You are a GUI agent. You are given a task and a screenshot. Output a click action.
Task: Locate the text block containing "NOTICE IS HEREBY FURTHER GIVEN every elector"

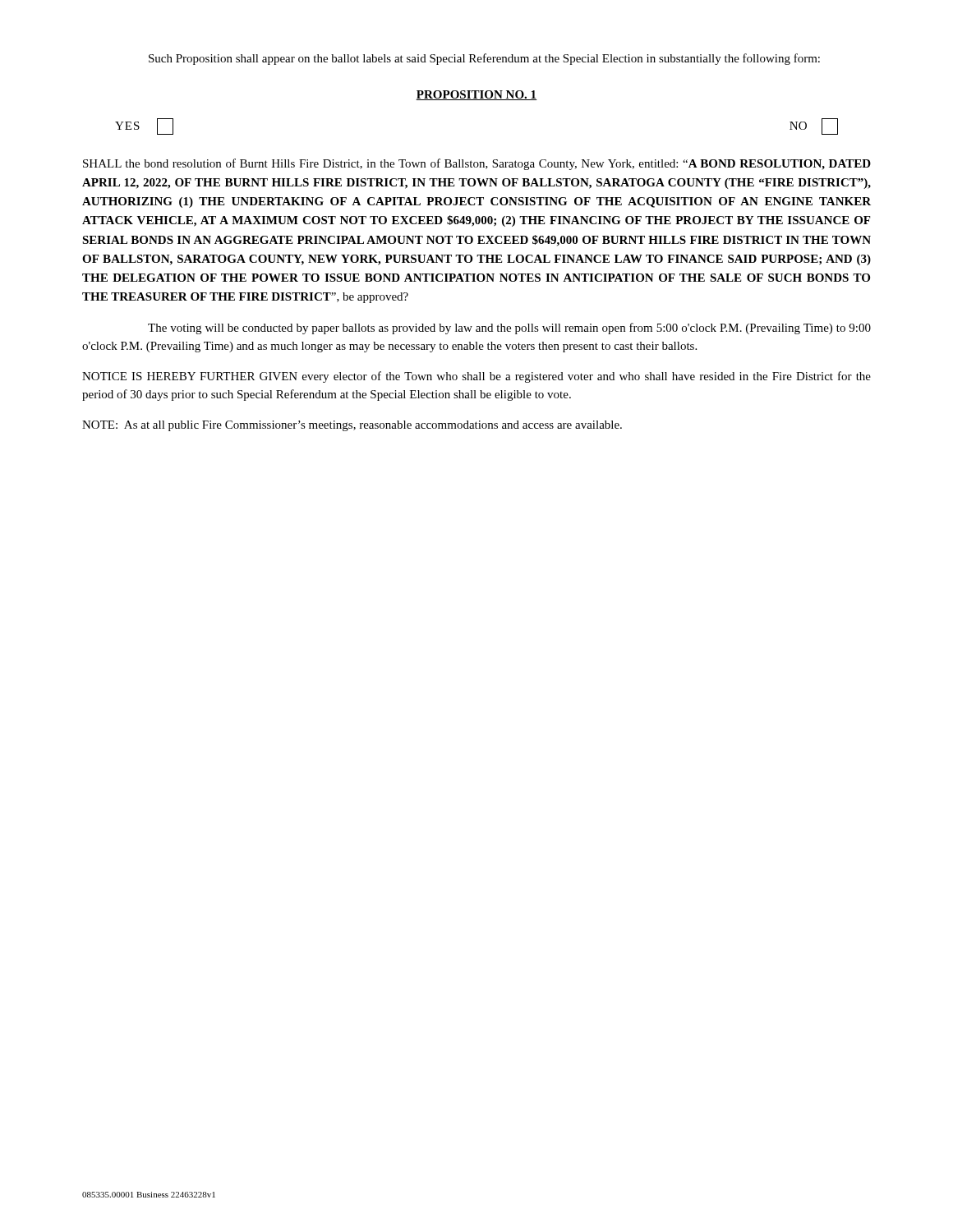pyautogui.click(x=476, y=385)
